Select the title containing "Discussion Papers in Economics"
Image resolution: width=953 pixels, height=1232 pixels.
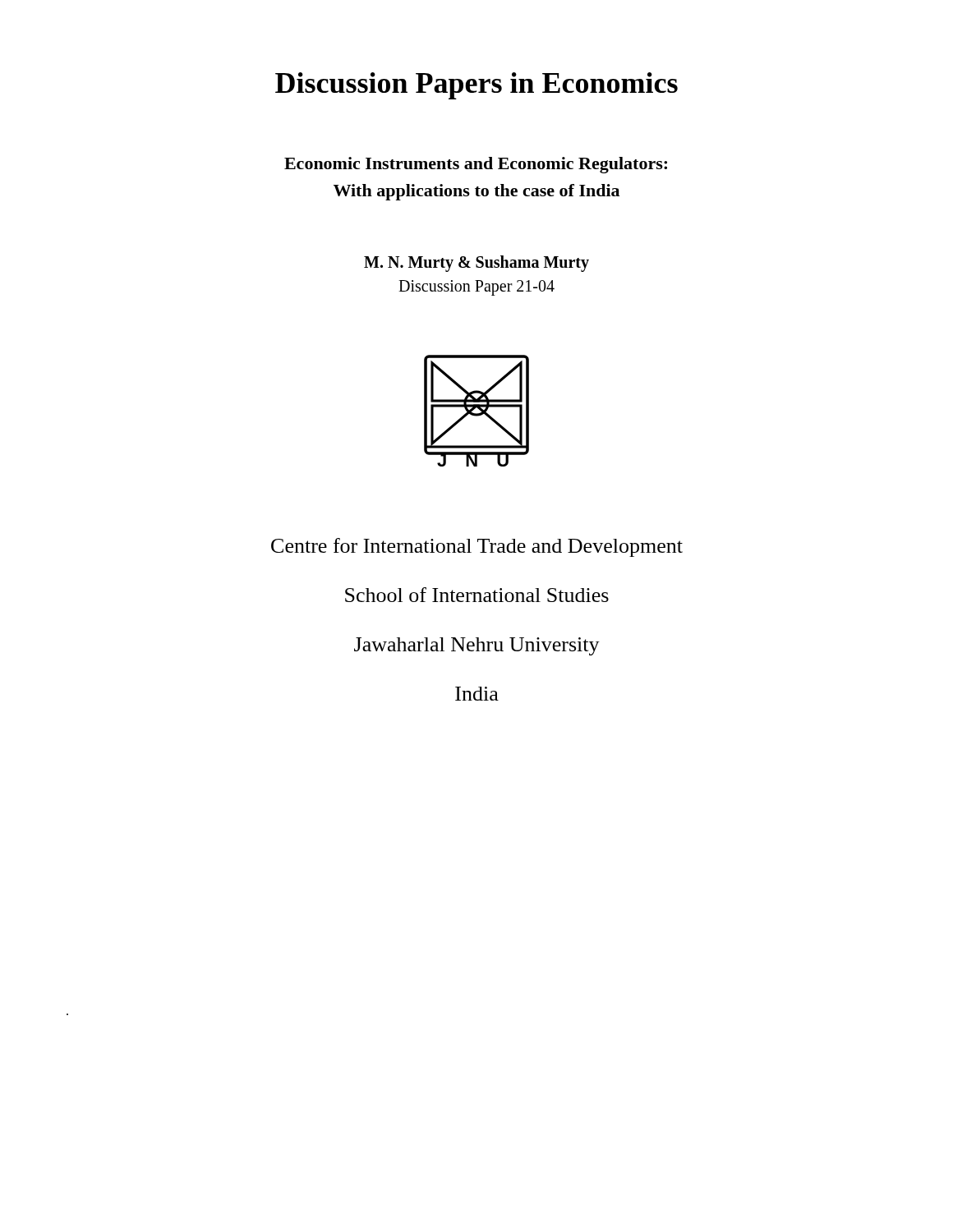point(476,83)
